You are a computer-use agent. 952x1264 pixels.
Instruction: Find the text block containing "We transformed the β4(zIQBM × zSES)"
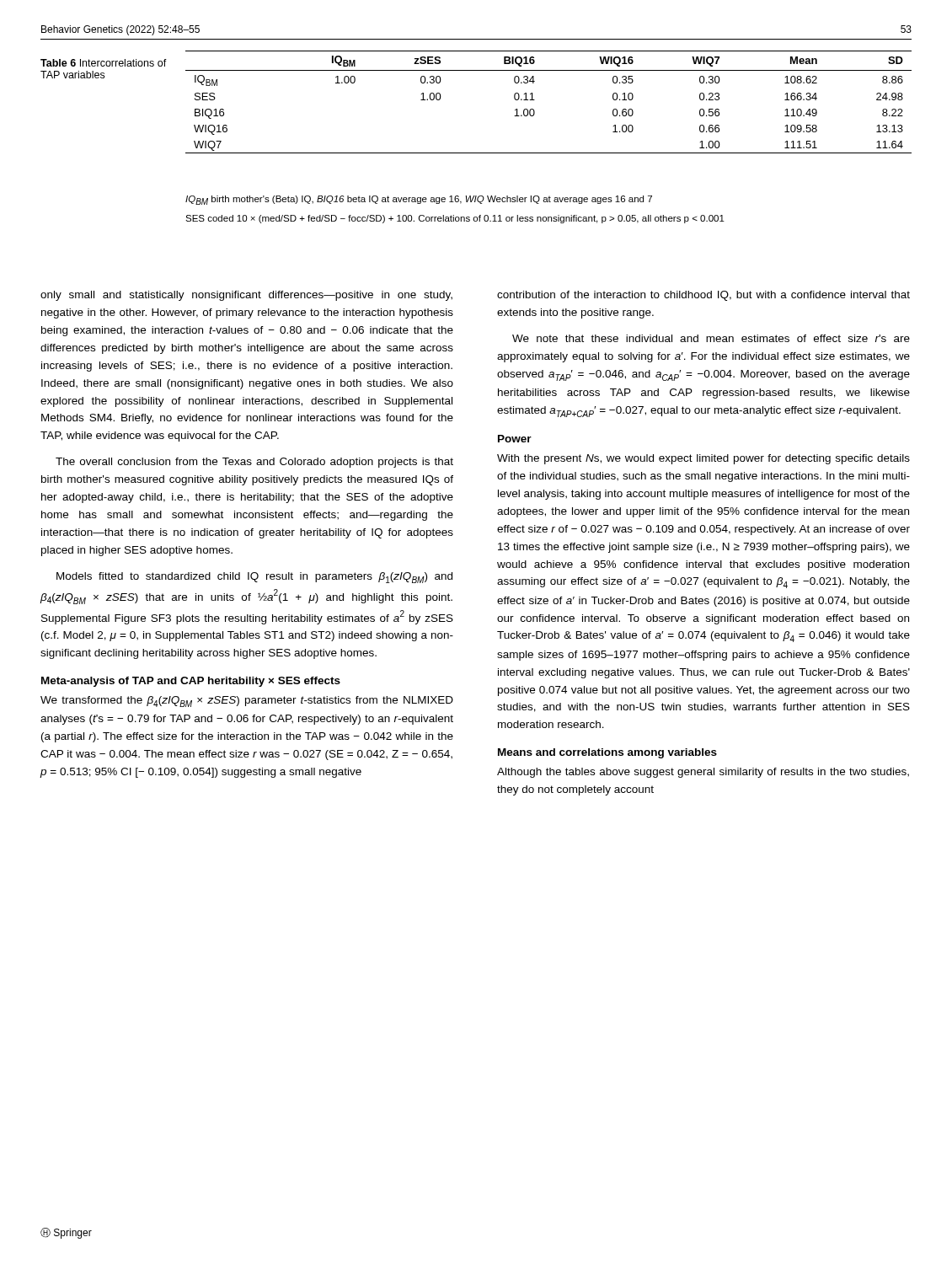pos(247,736)
